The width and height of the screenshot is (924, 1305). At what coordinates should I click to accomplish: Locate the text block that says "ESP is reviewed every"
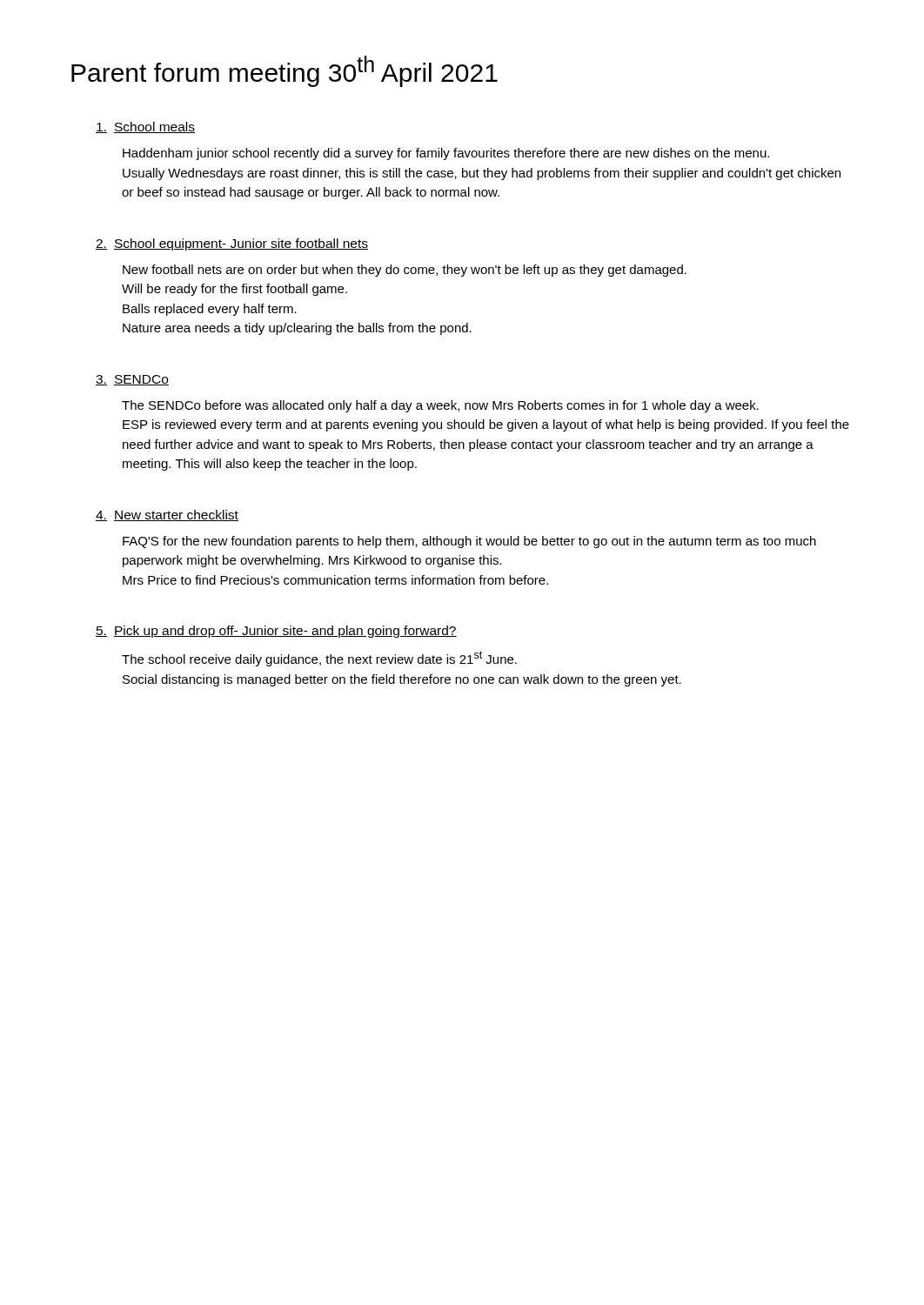(x=488, y=444)
